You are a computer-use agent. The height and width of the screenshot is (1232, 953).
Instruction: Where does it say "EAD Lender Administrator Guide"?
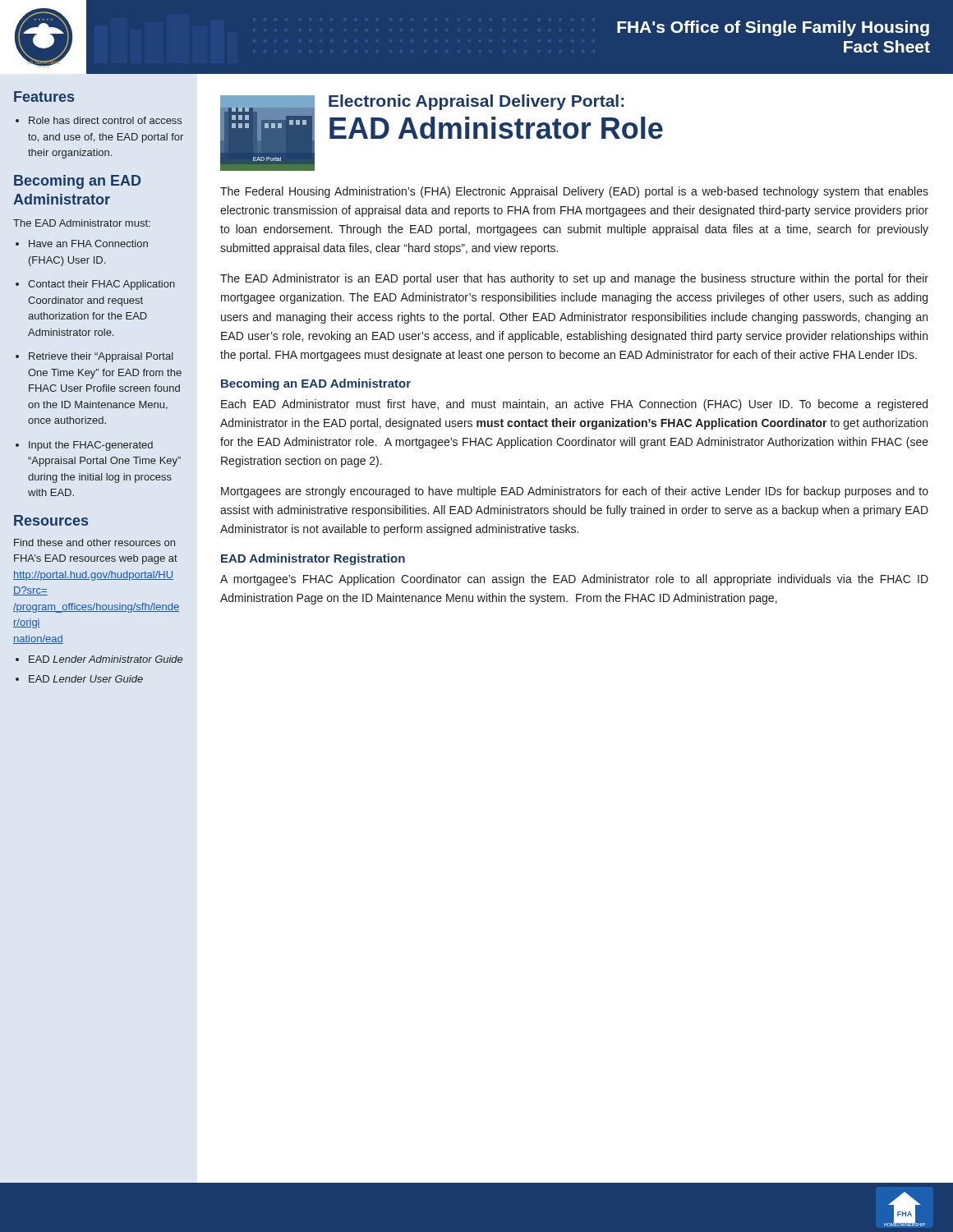tap(105, 659)
